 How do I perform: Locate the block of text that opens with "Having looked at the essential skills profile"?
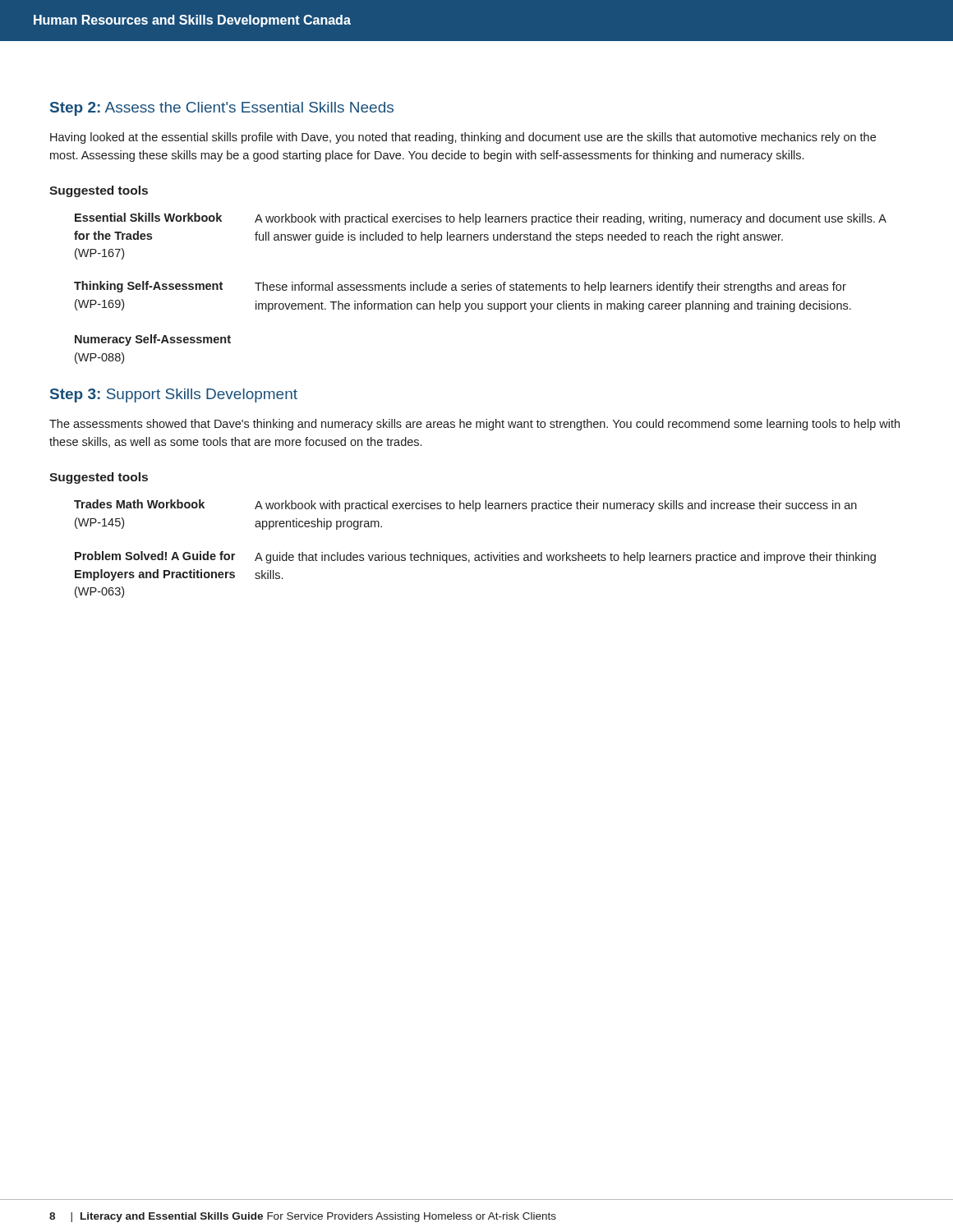click(x=463, y=146)
